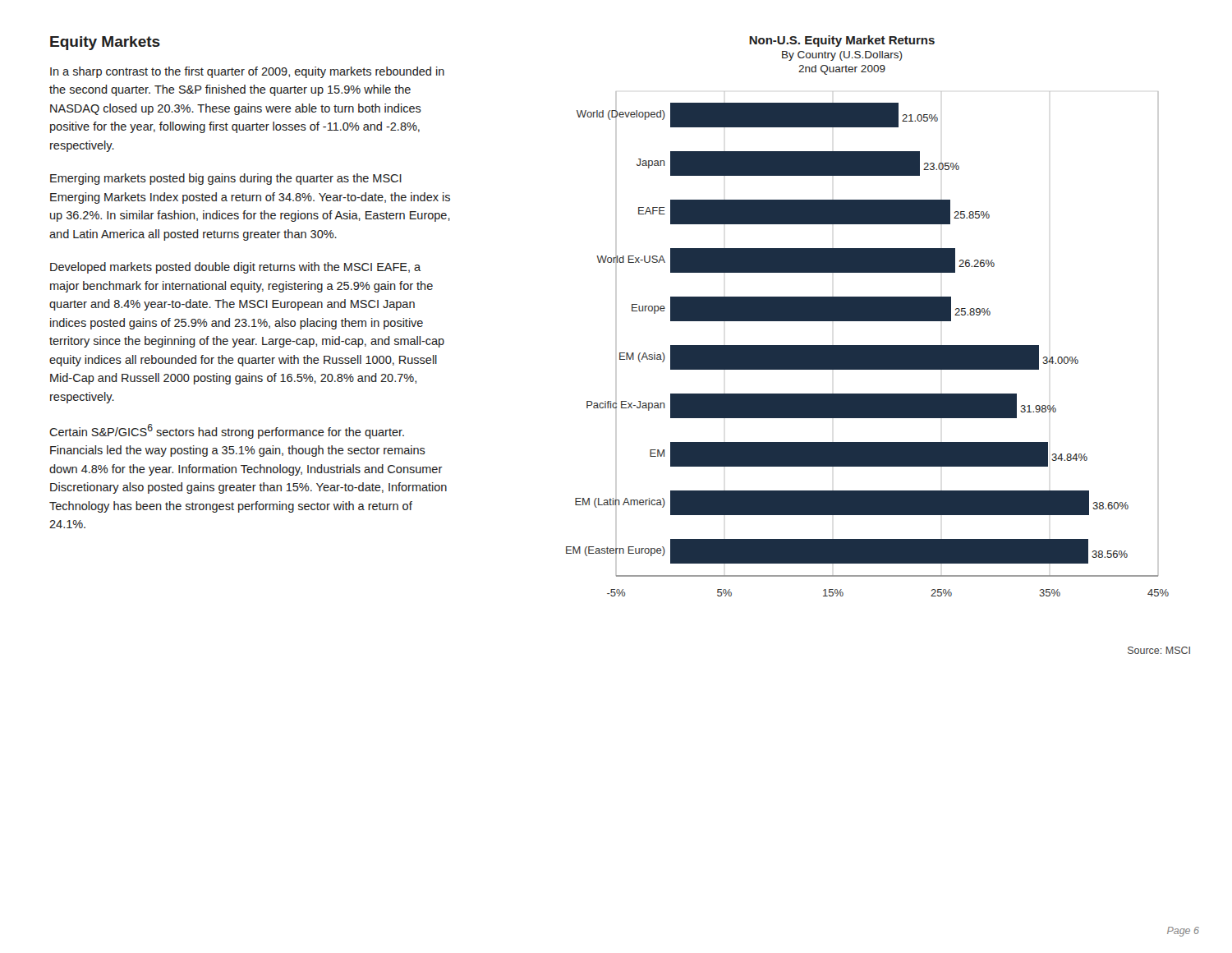
Task: Locate the section header containing "Equity Markets"
Action: [x=105, y=42]
